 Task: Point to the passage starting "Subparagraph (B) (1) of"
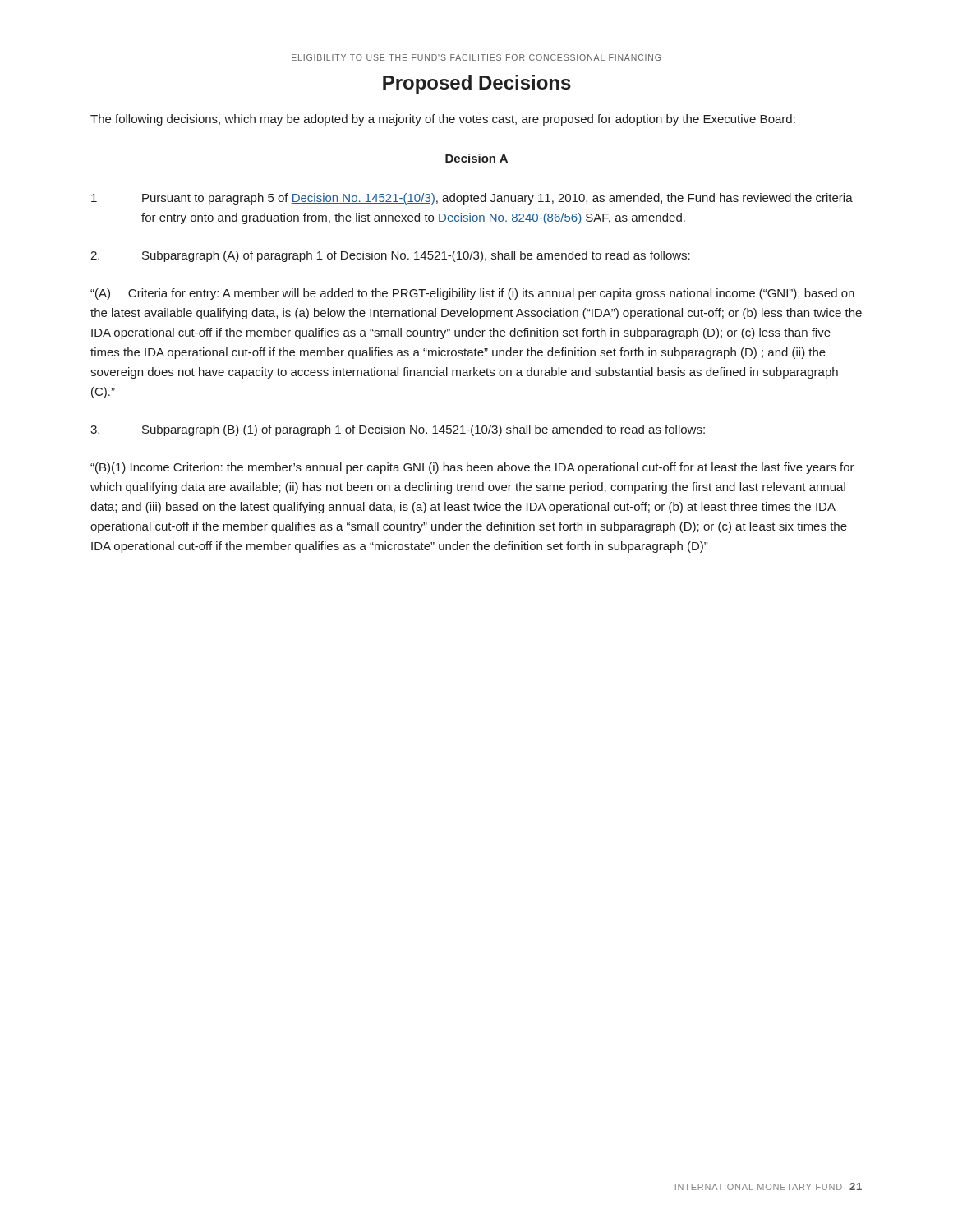pos(474,430)
